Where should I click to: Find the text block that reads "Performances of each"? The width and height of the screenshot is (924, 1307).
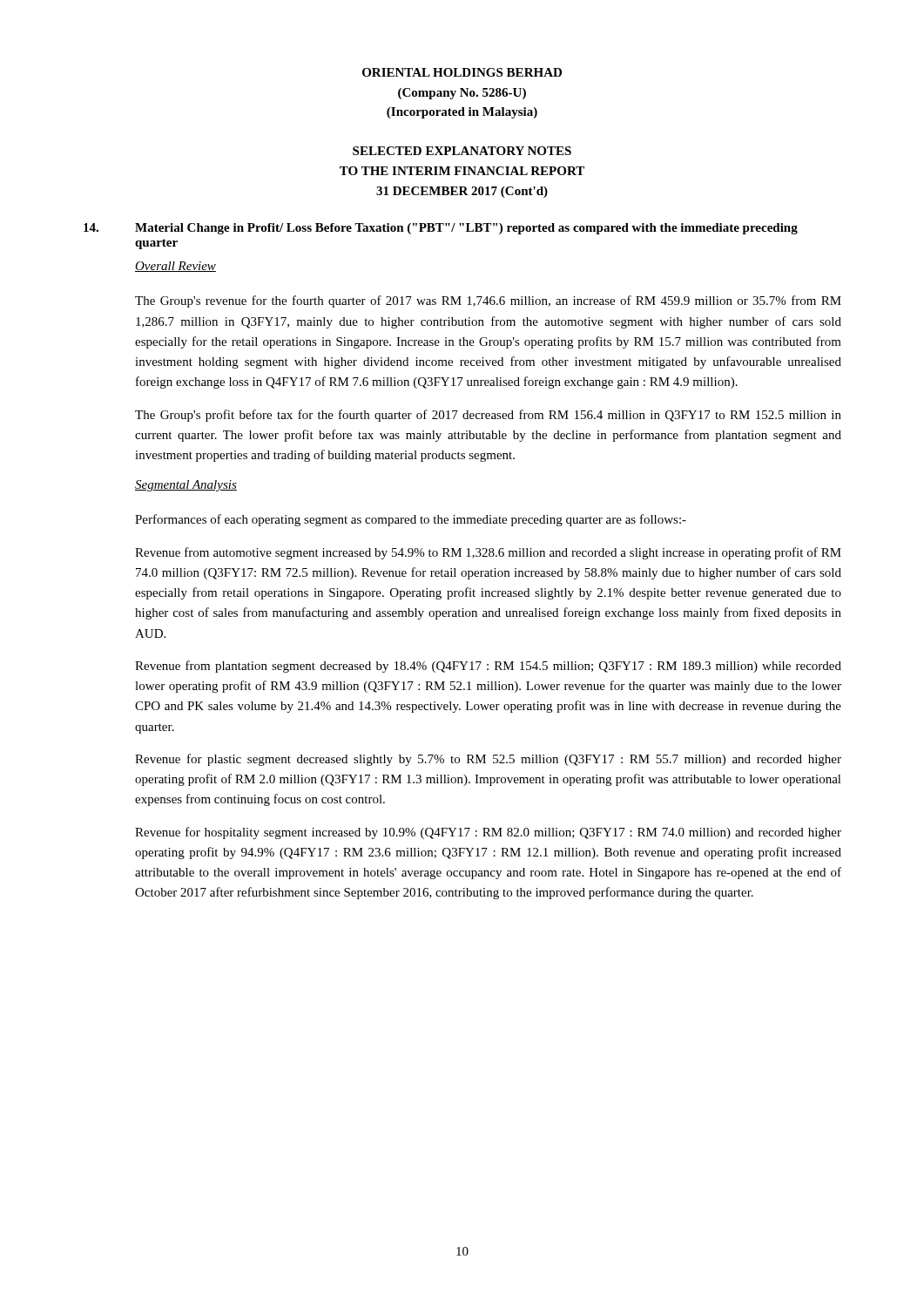[411, 520]
